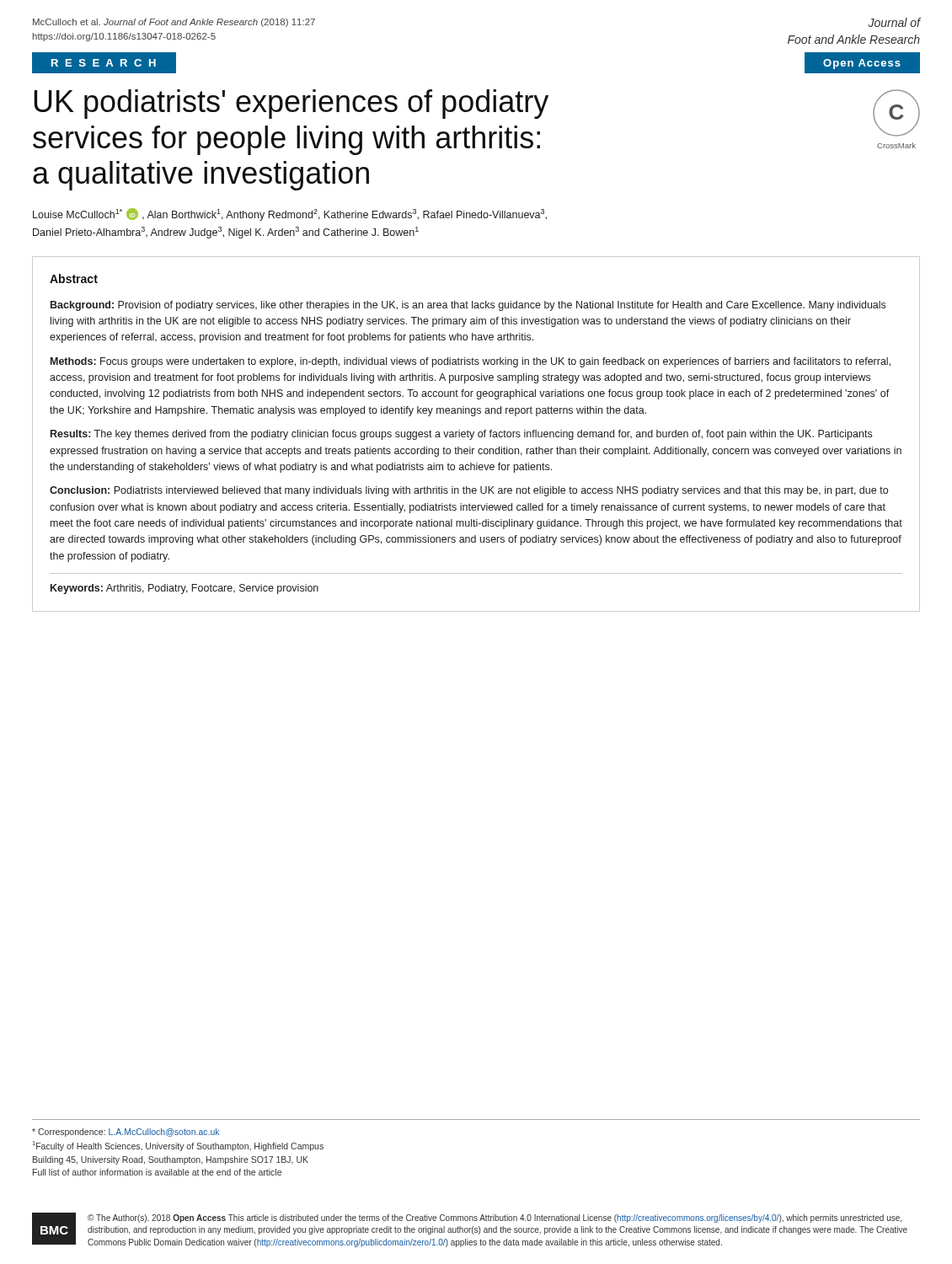952x1264 pixels.
Task: Locate a footnote
Action: (178, 1152)
